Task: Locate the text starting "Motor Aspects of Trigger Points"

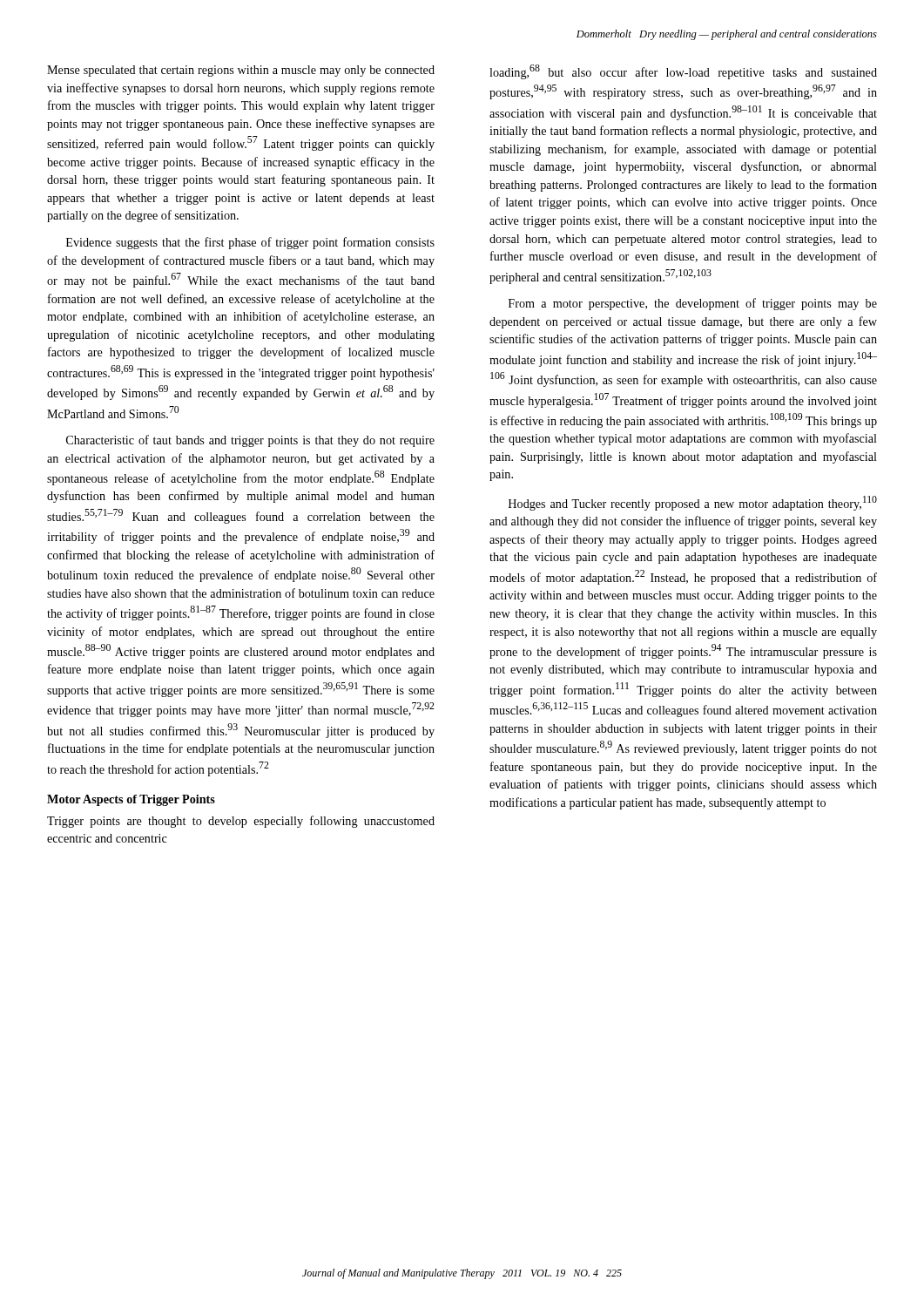Action: pos(131,799)
